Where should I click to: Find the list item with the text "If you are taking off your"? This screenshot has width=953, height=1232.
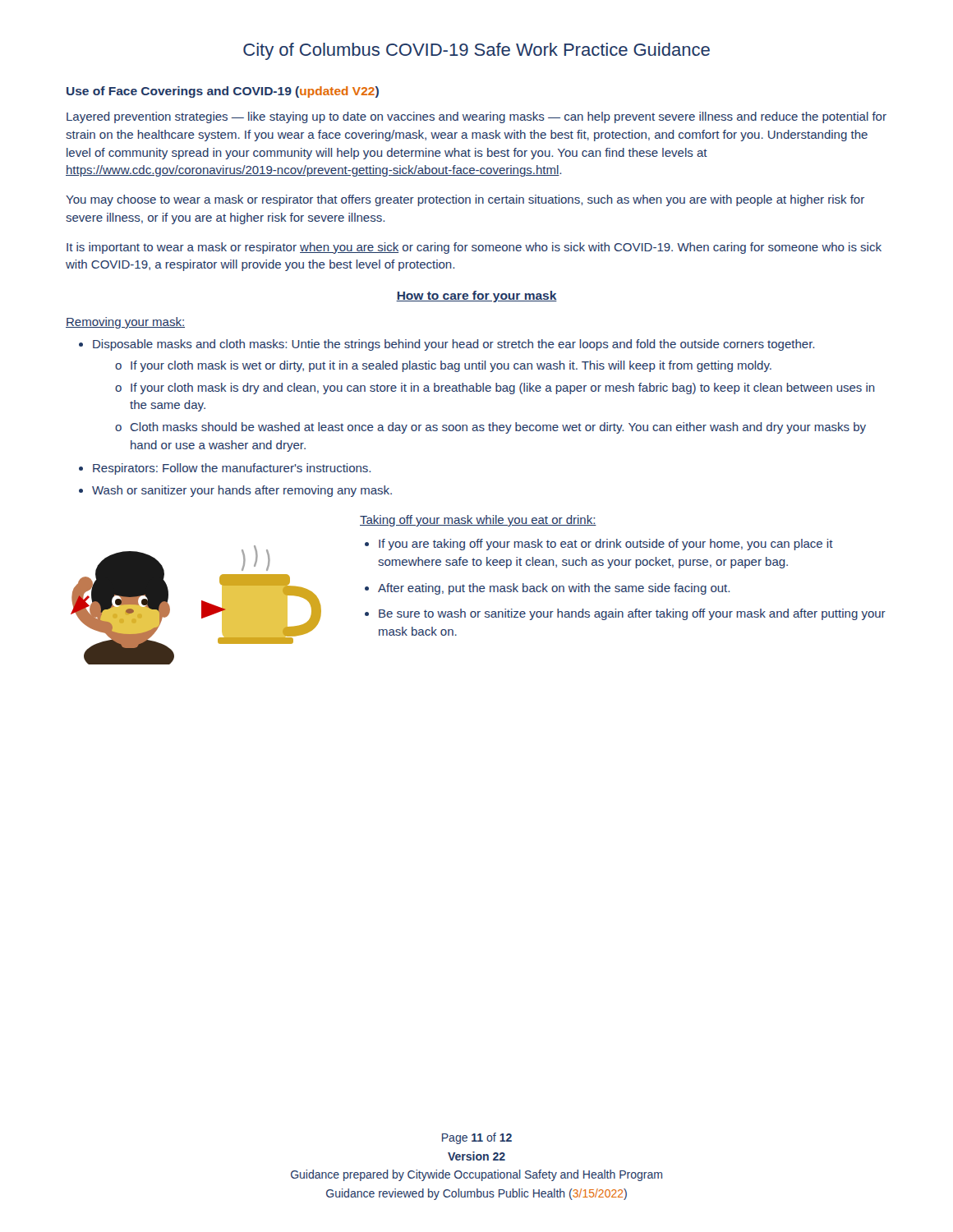coord(605,552)
